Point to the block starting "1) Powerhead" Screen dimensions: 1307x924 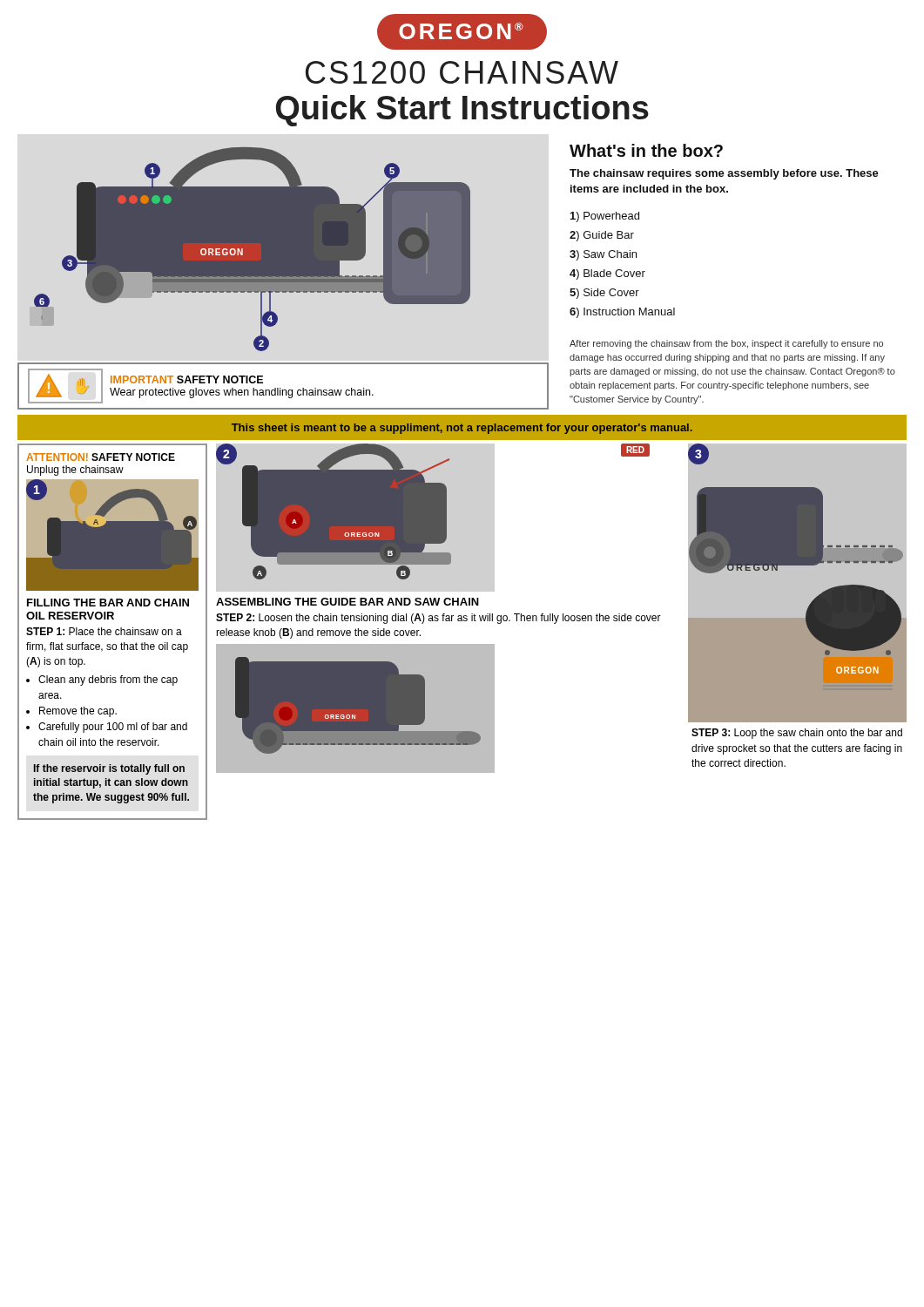[x=605, y=215]
